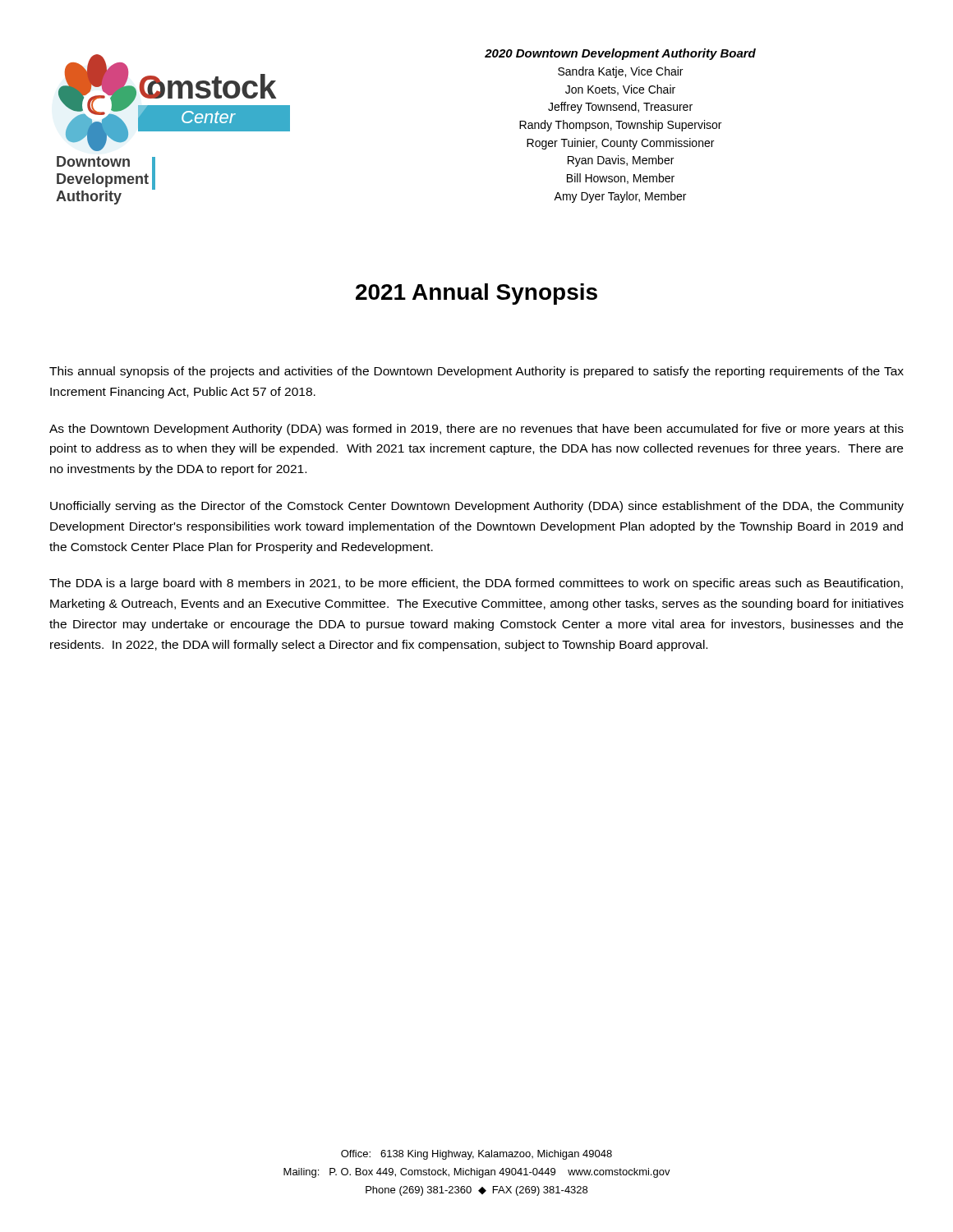The width and height of the screenshot is (953, 1232).
Task: Find the text block containing "Unofficially serving as the Director of"
Action: click(476, 527)
